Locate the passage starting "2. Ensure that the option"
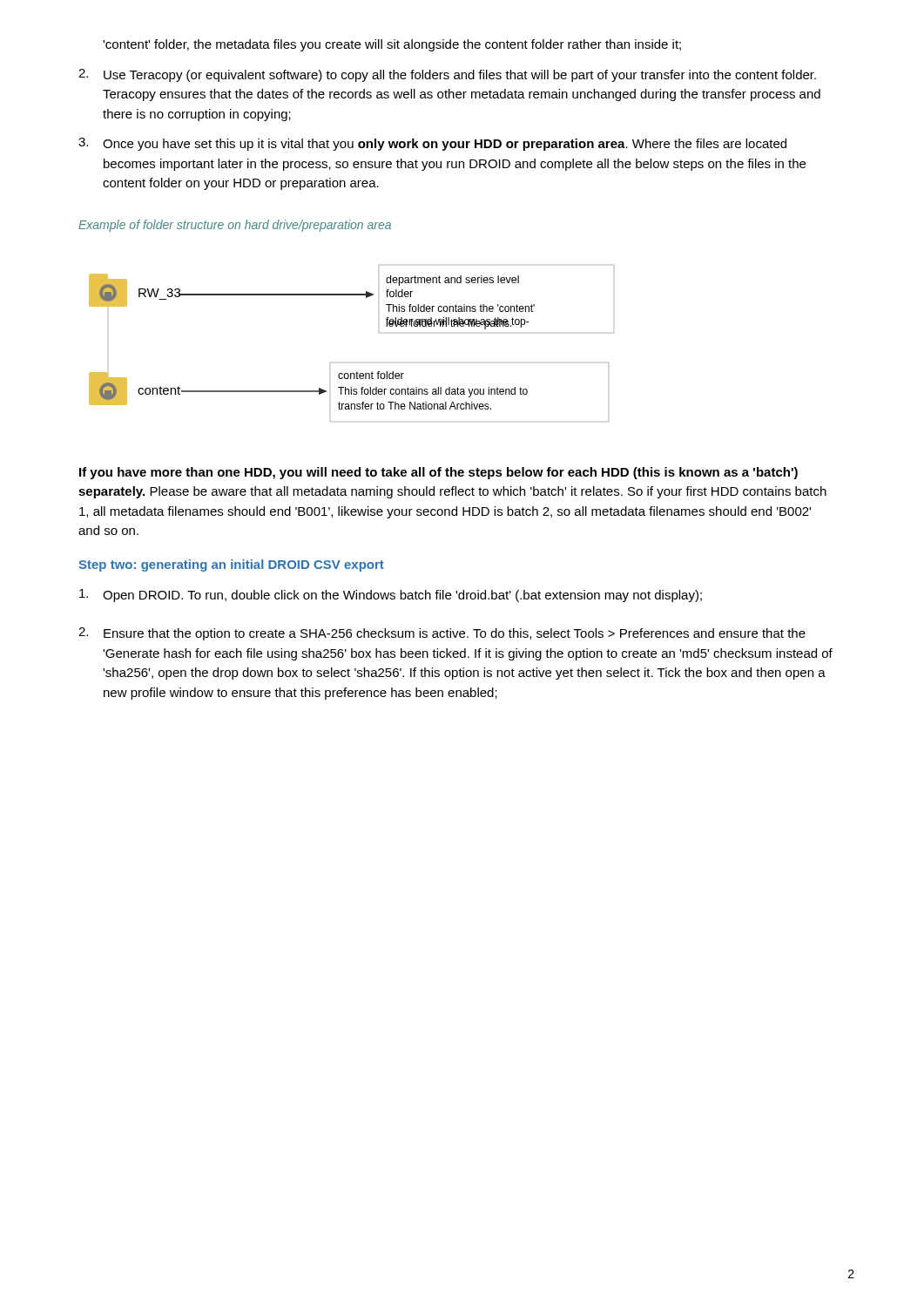Image resolution: width=924 pixels, height=1307 pixels. (x=457, y=663)
